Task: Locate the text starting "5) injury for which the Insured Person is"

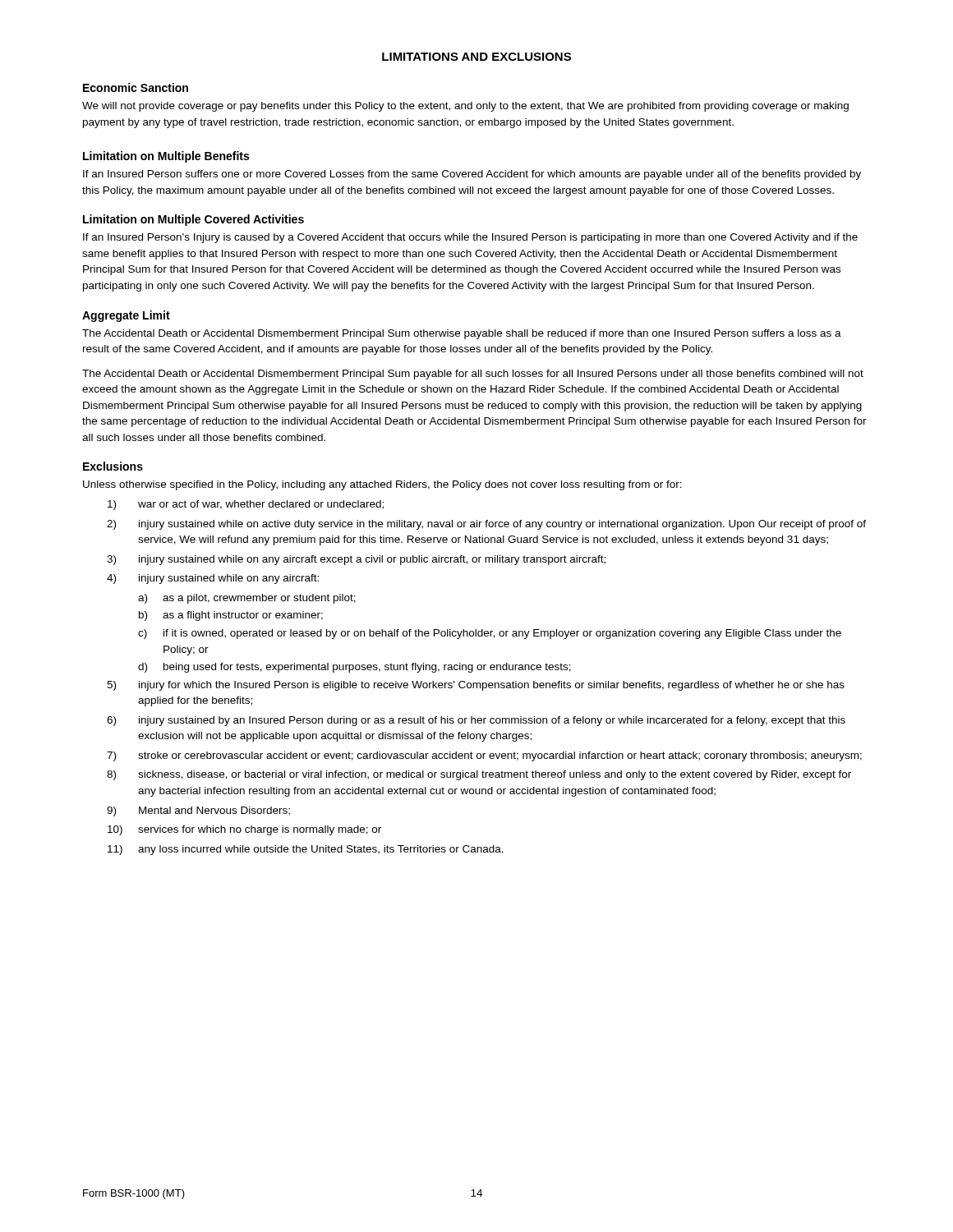Action: (476, 693)
